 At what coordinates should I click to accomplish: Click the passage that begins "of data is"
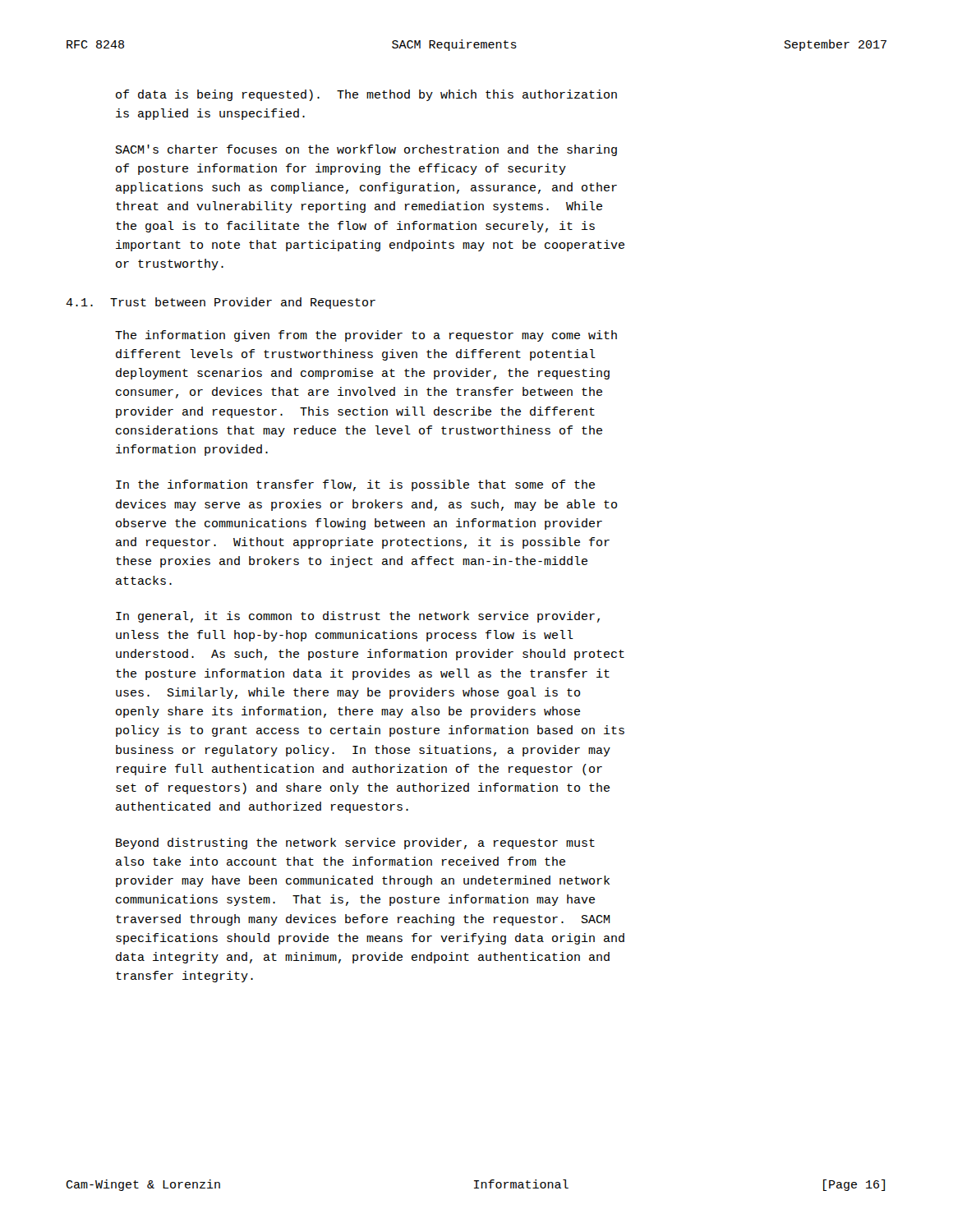click(366, 105)
